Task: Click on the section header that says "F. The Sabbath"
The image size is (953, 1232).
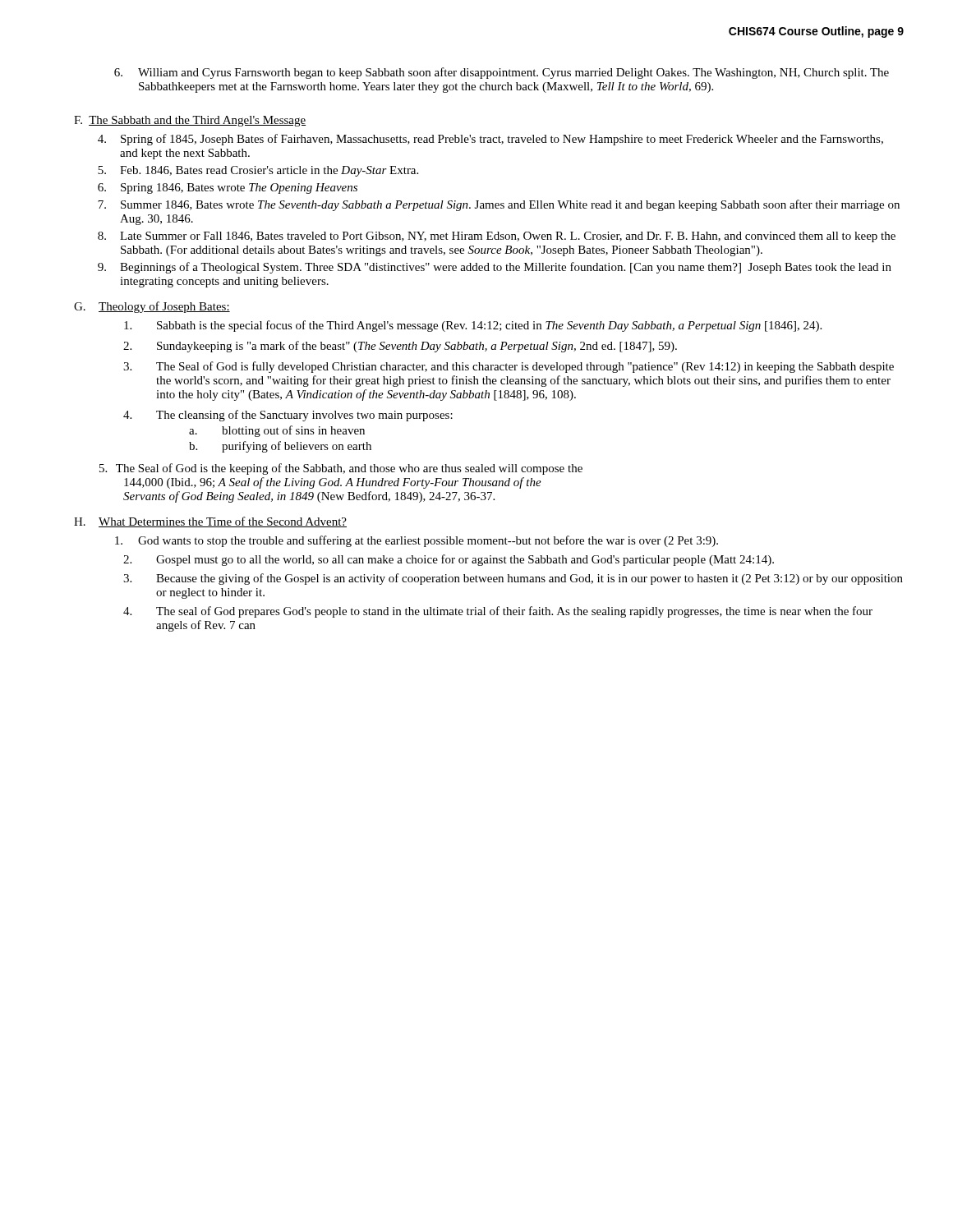Action: pyautogui.click(x=190, y=120)
